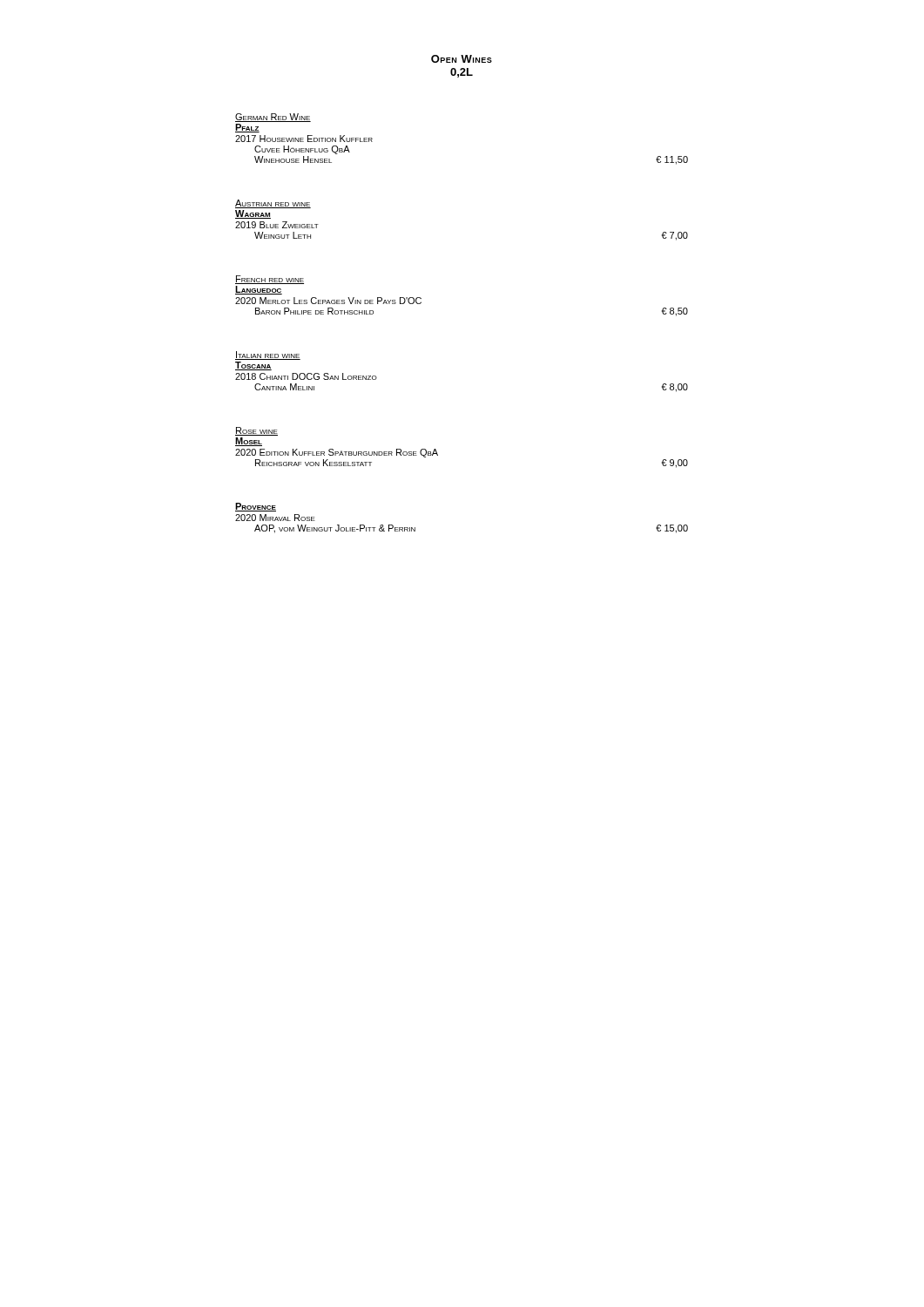Screen dimensions: 1307x924
Task: Point to the element starting "Rose wine Mosel"
Action: [x=256, y=431]
